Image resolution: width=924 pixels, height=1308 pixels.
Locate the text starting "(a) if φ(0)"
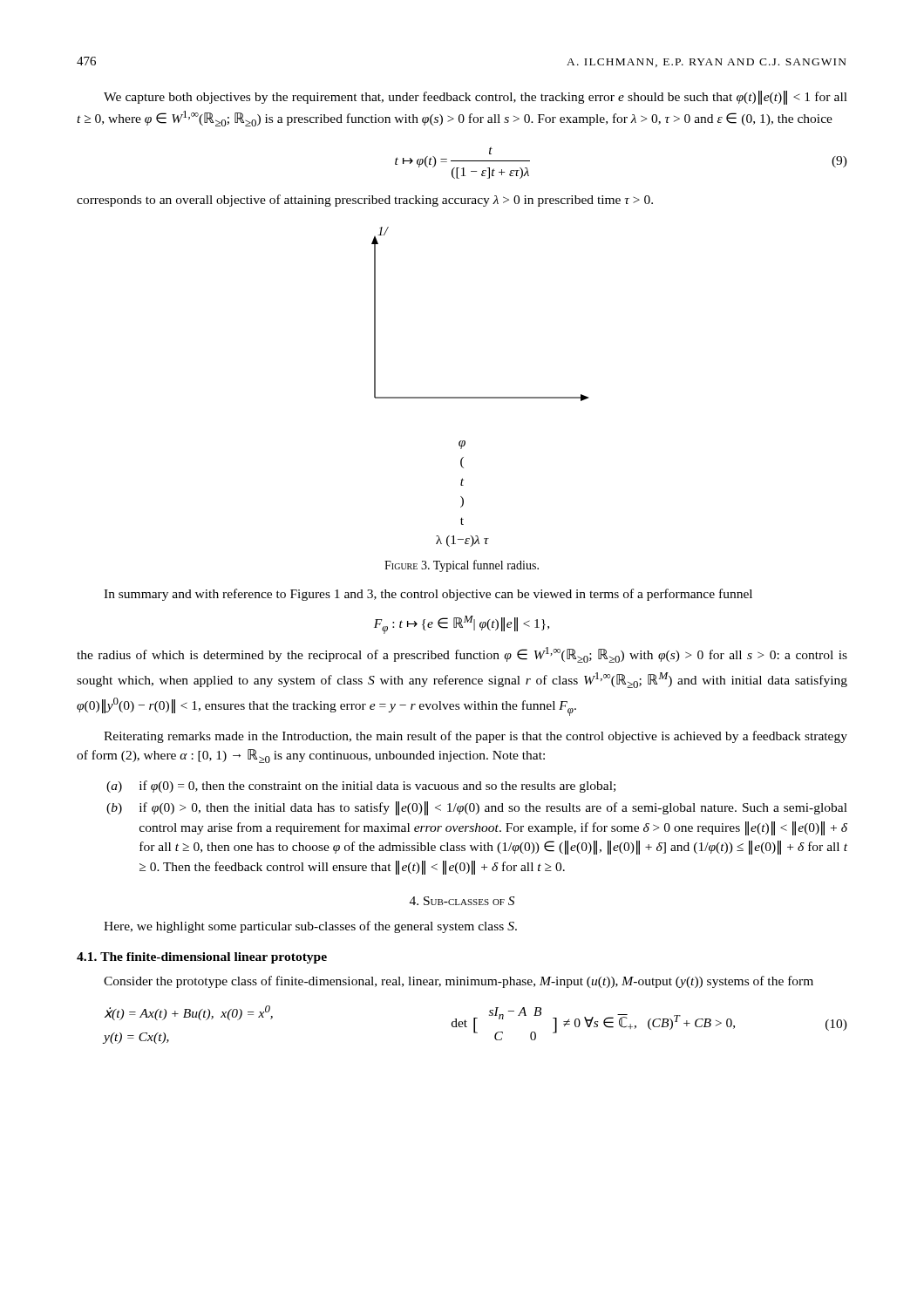click(x=362, y=786)
